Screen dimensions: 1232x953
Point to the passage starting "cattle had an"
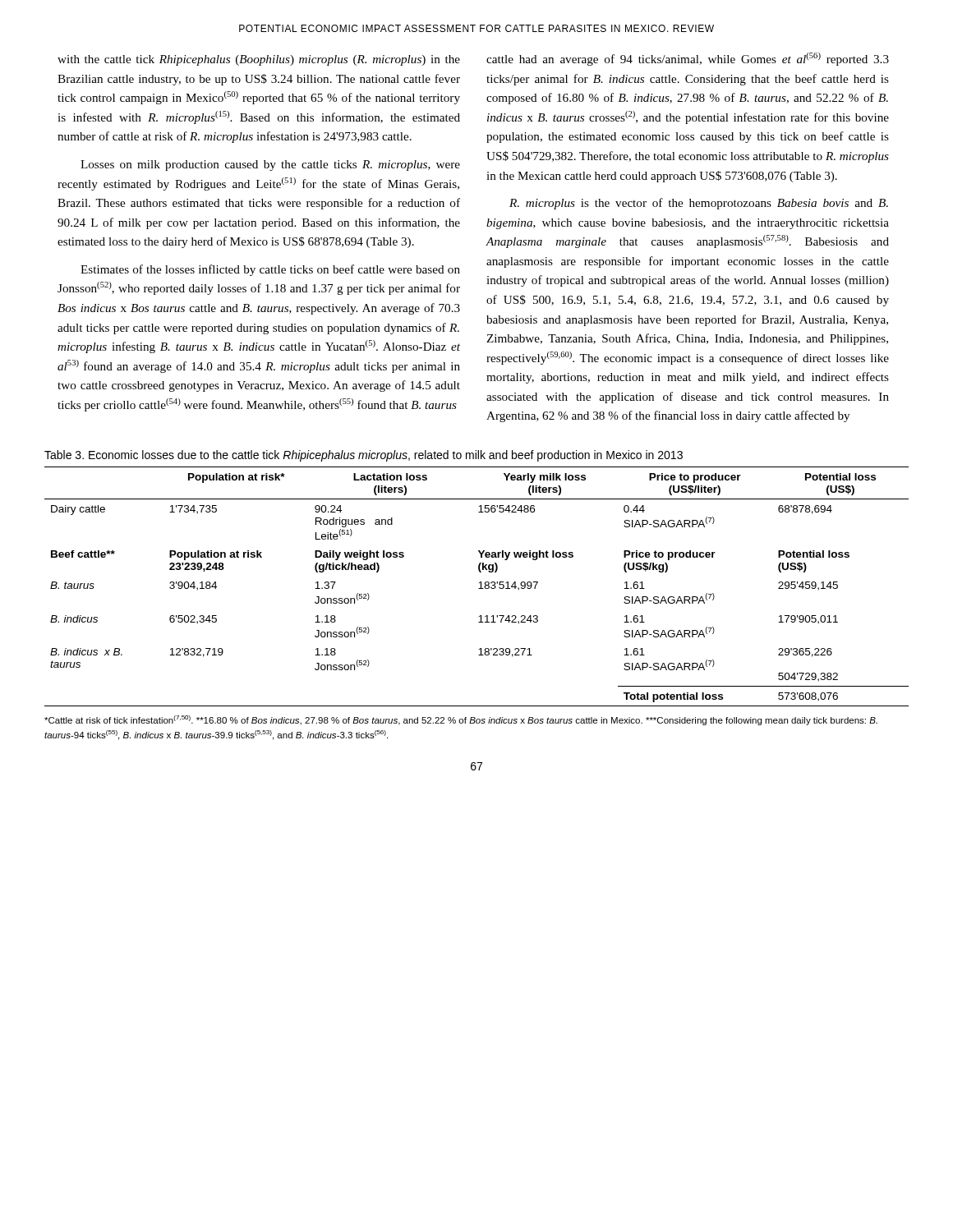(x=688, y=116)
